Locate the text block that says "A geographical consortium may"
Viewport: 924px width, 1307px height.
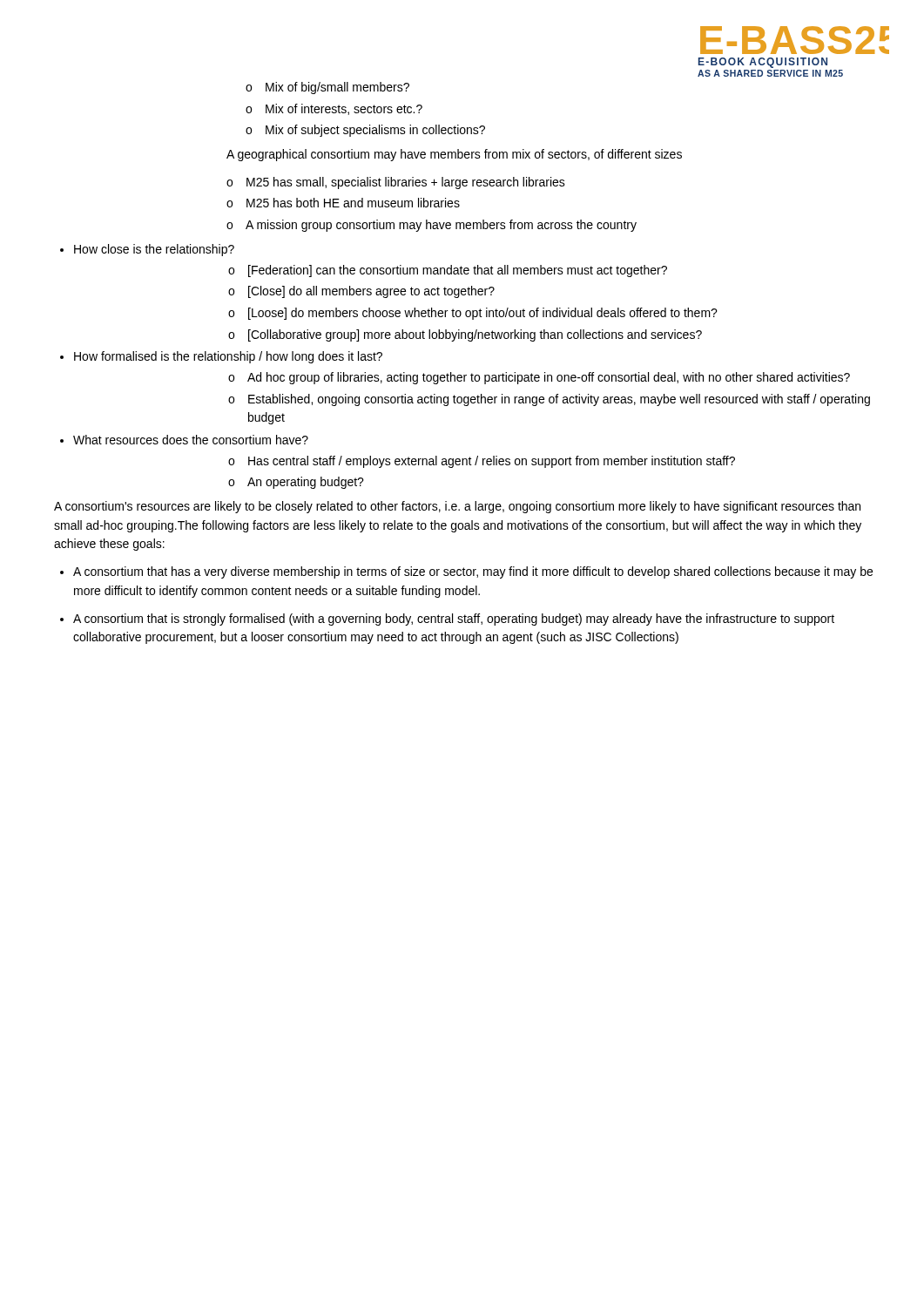(x=454, y=154)
